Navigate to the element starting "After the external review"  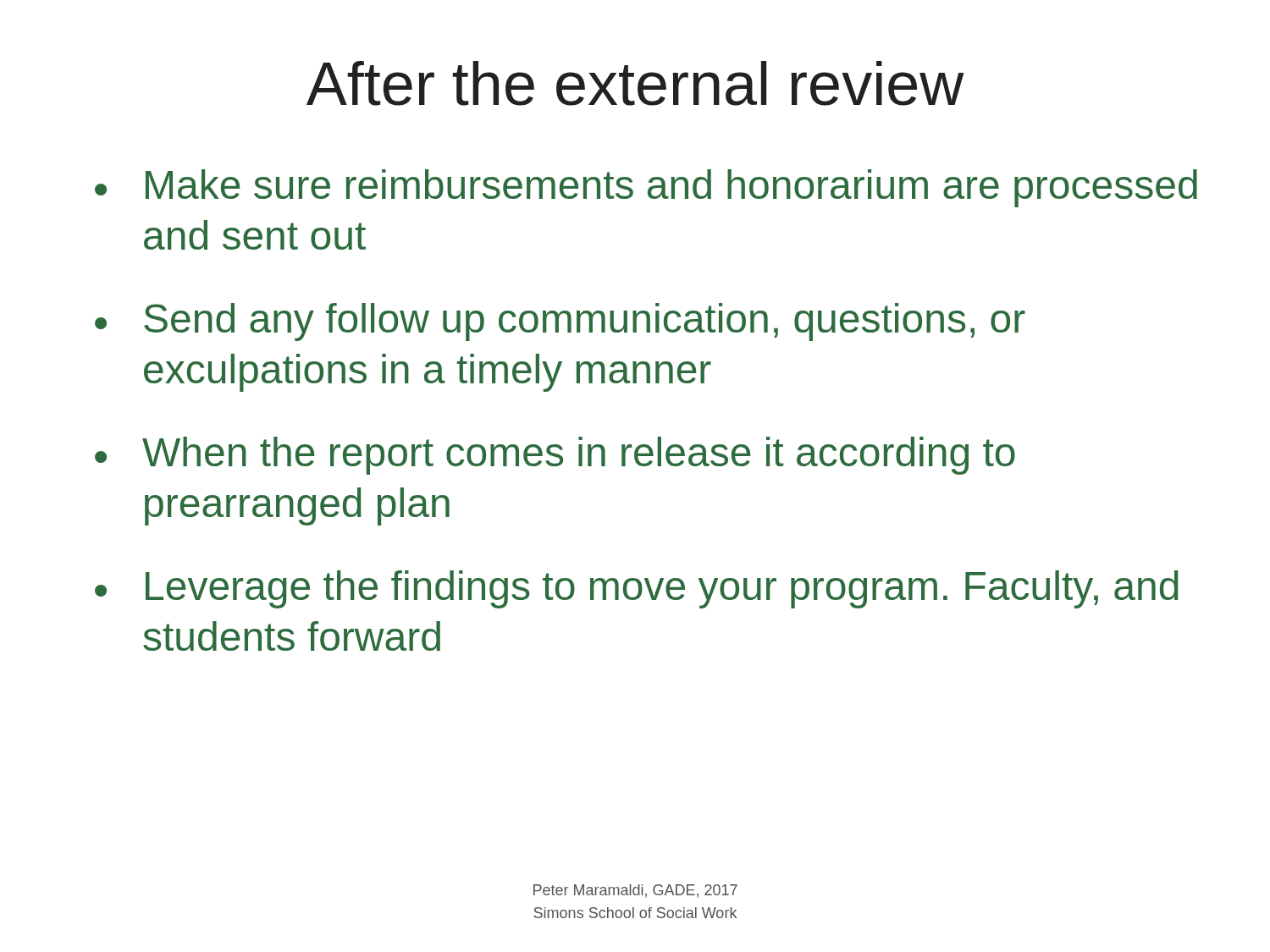point(635,84)
